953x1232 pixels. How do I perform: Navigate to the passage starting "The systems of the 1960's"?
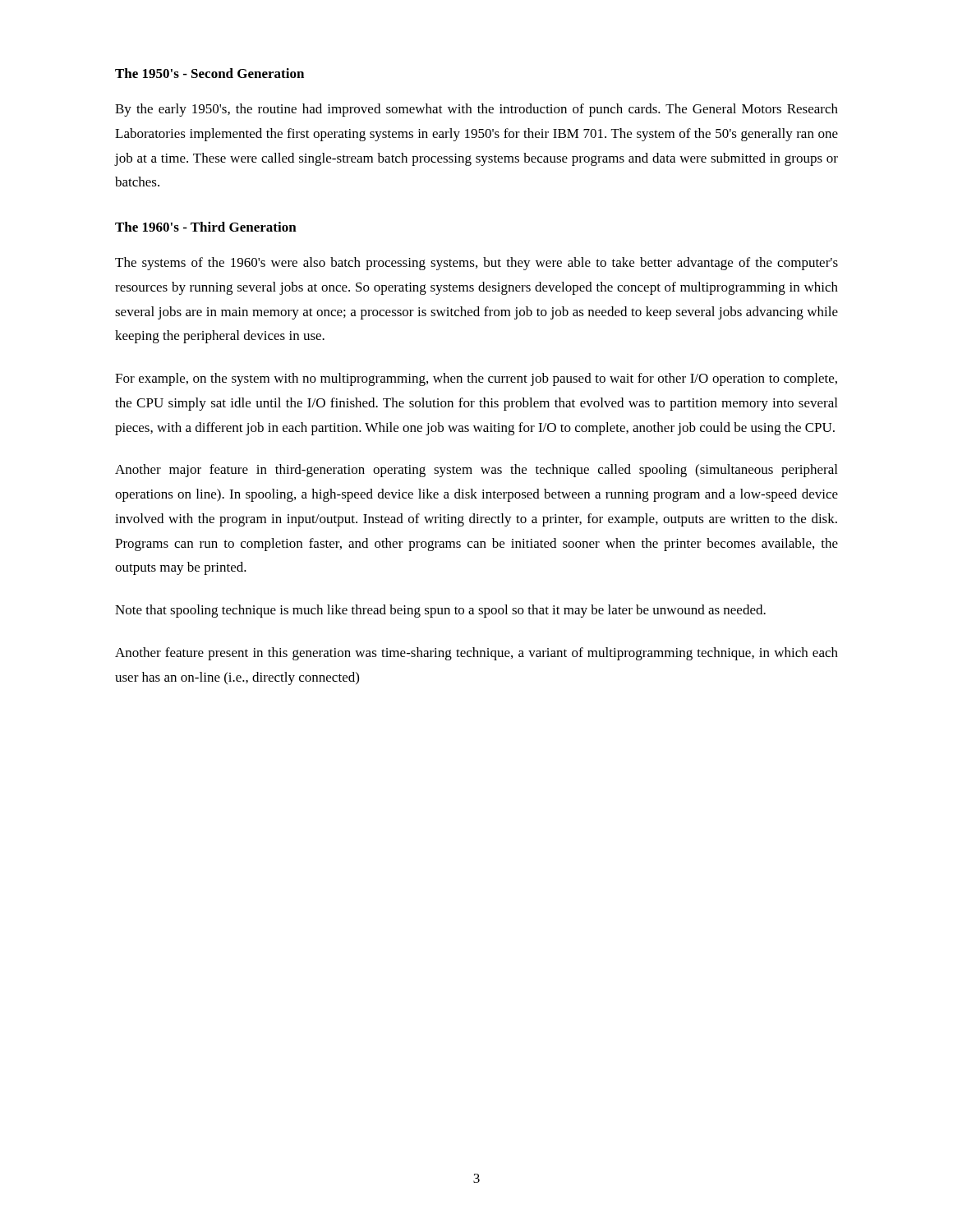coord(476,299)
